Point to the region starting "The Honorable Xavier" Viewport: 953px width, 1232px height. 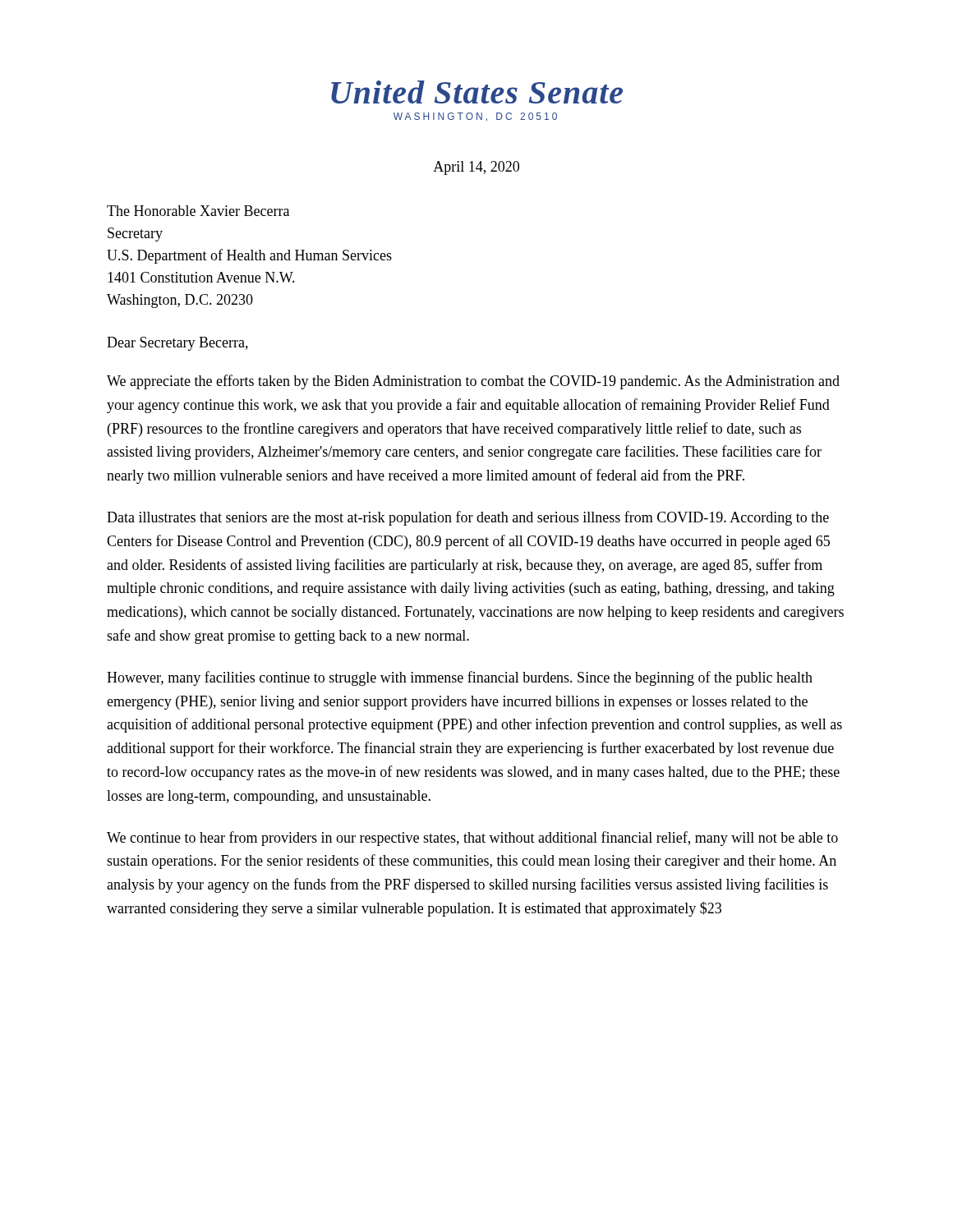tap(249, 255)
